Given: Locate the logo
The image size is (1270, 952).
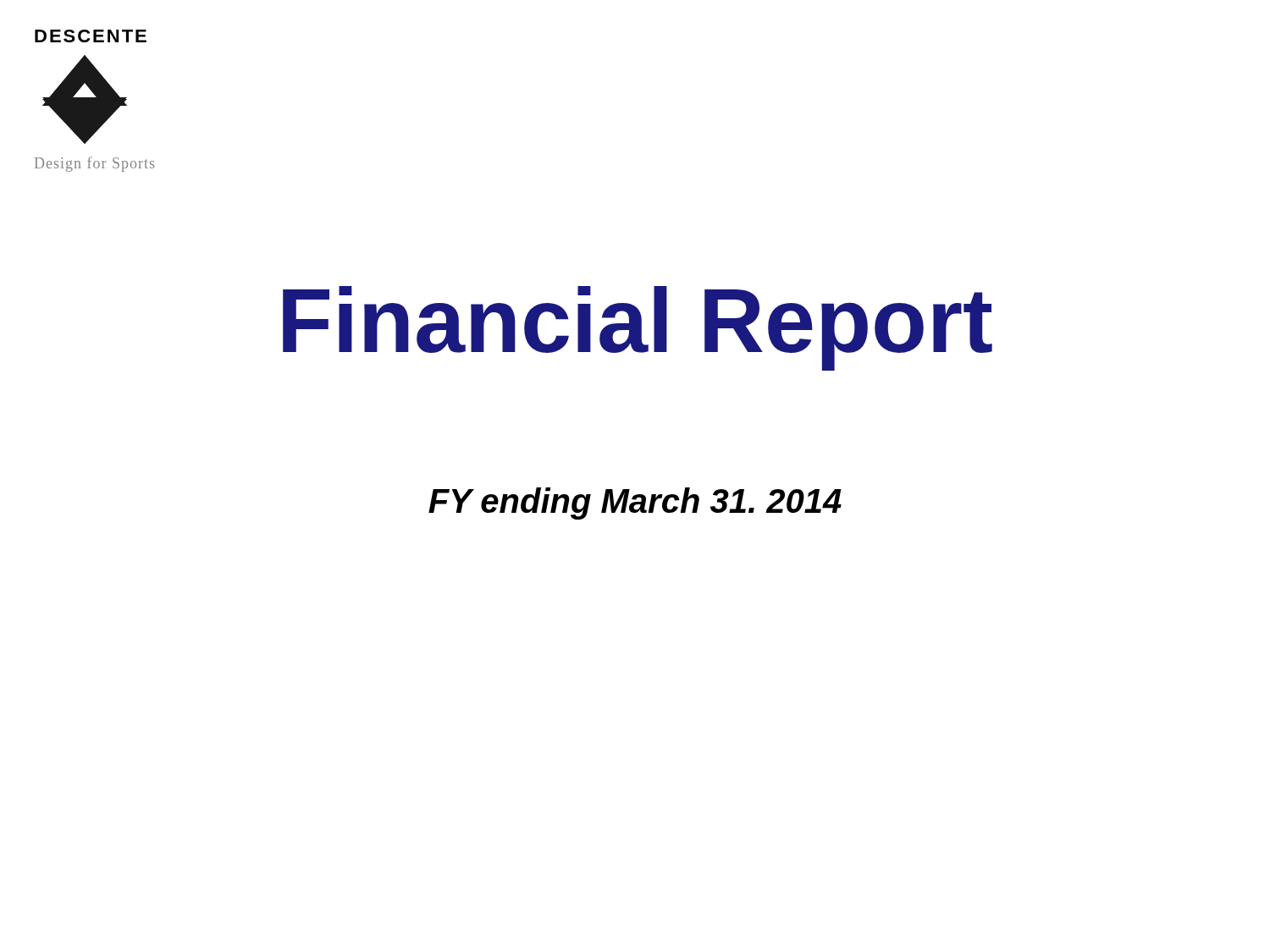Looking at the screenshot, I should (123, 99).
